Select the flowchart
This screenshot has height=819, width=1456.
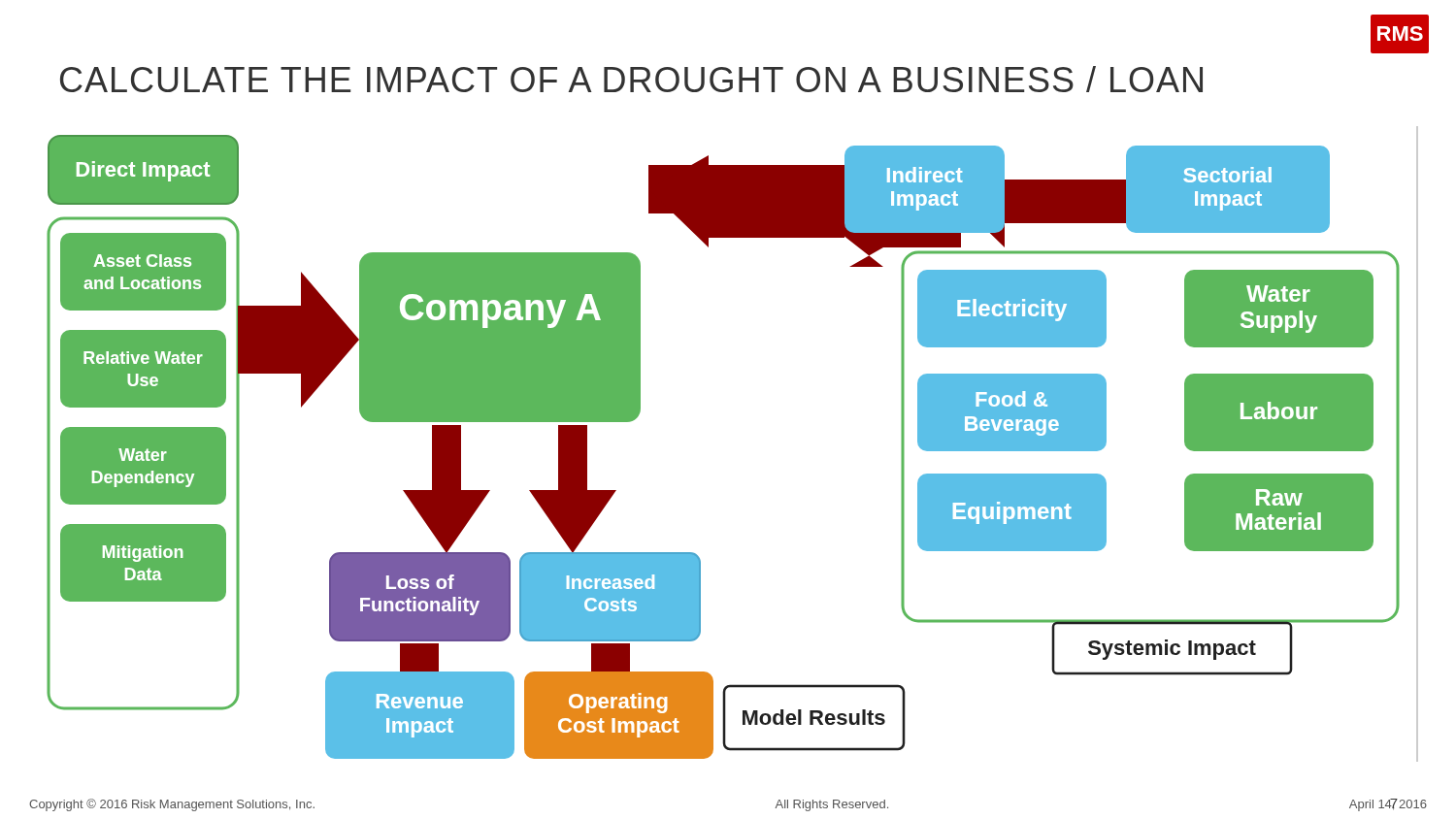pyautogui.click(x=728, y=446)
